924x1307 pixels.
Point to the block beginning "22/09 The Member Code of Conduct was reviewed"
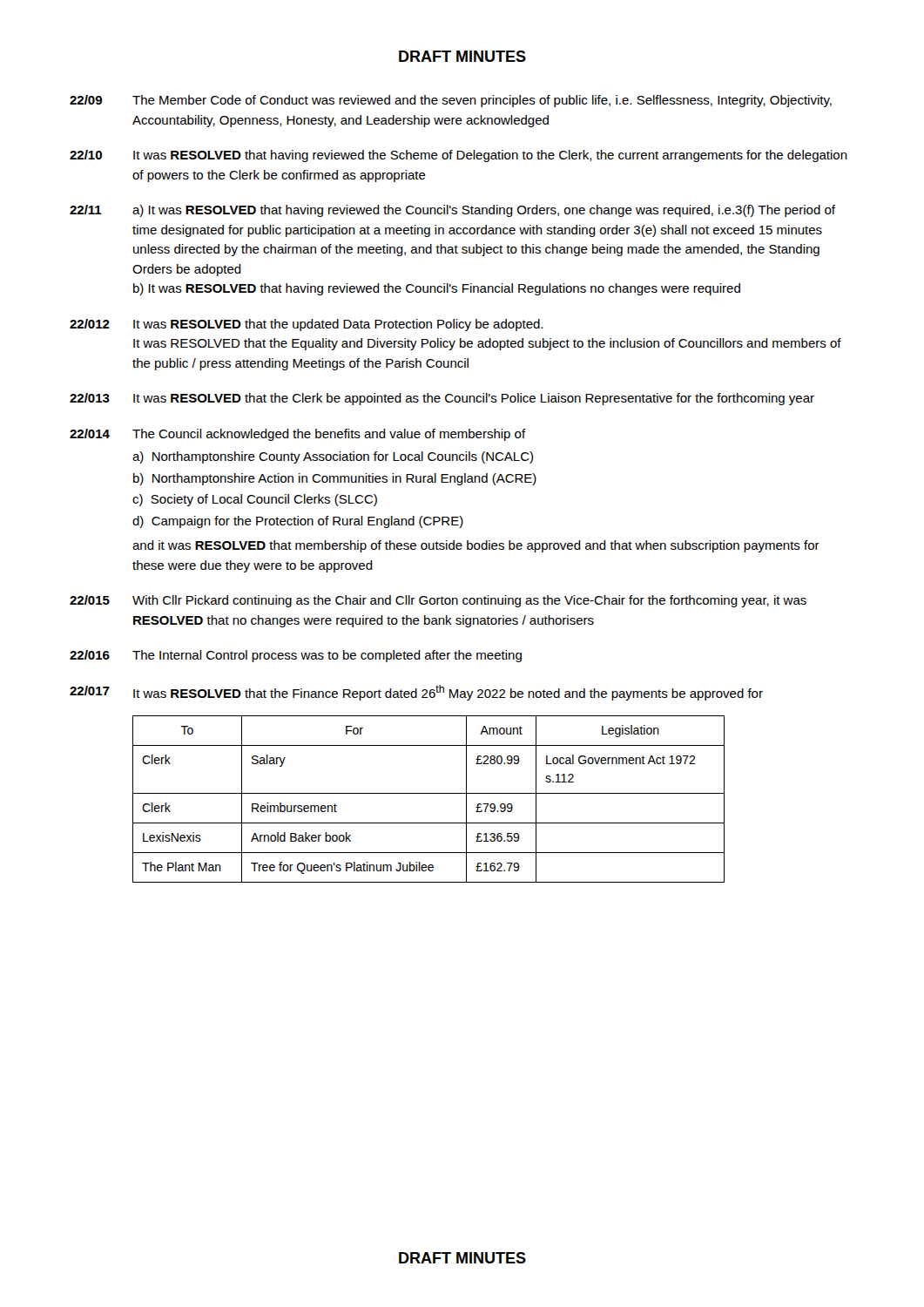pos(462,110)
